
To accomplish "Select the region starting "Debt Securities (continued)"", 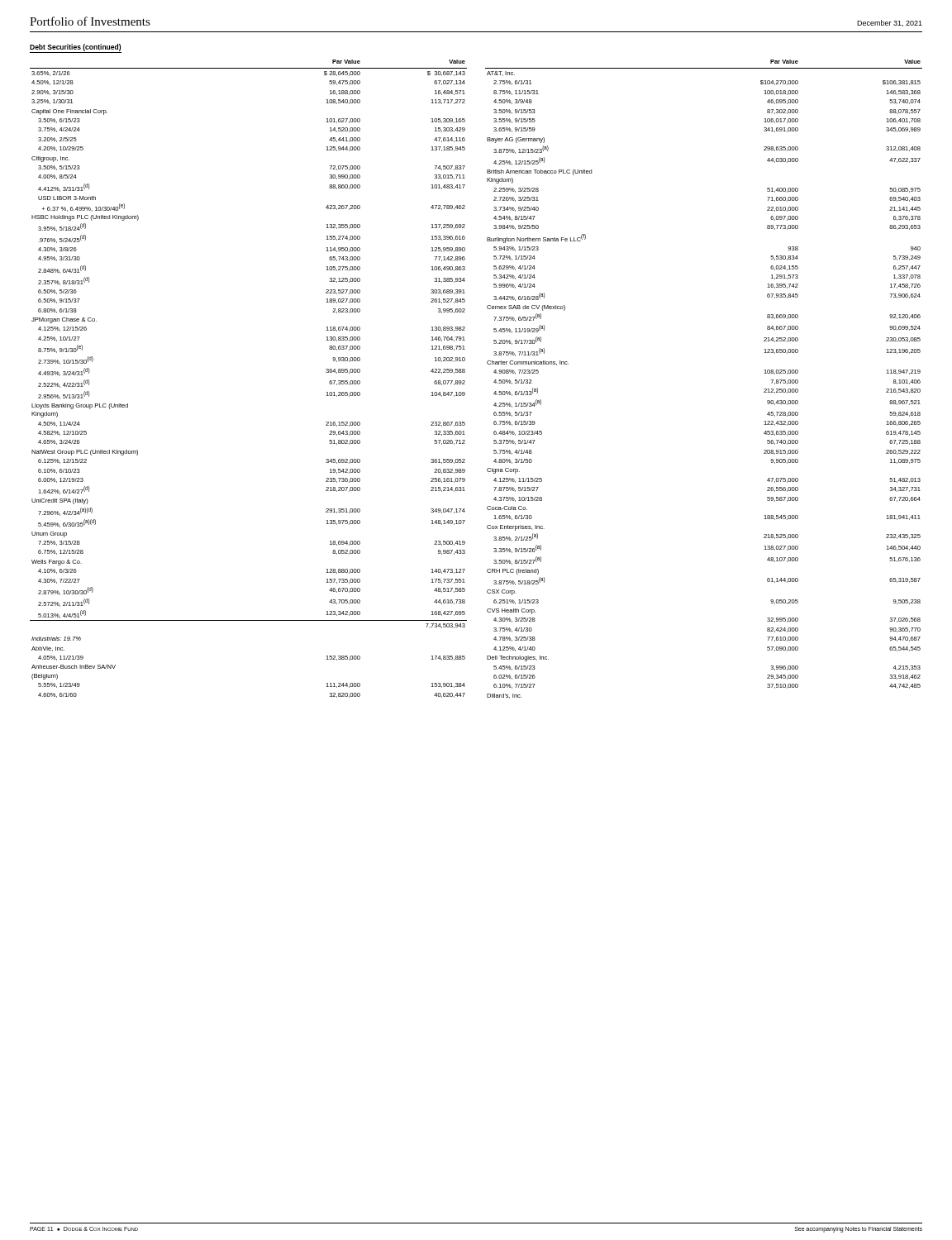I will tap(75, 48).
